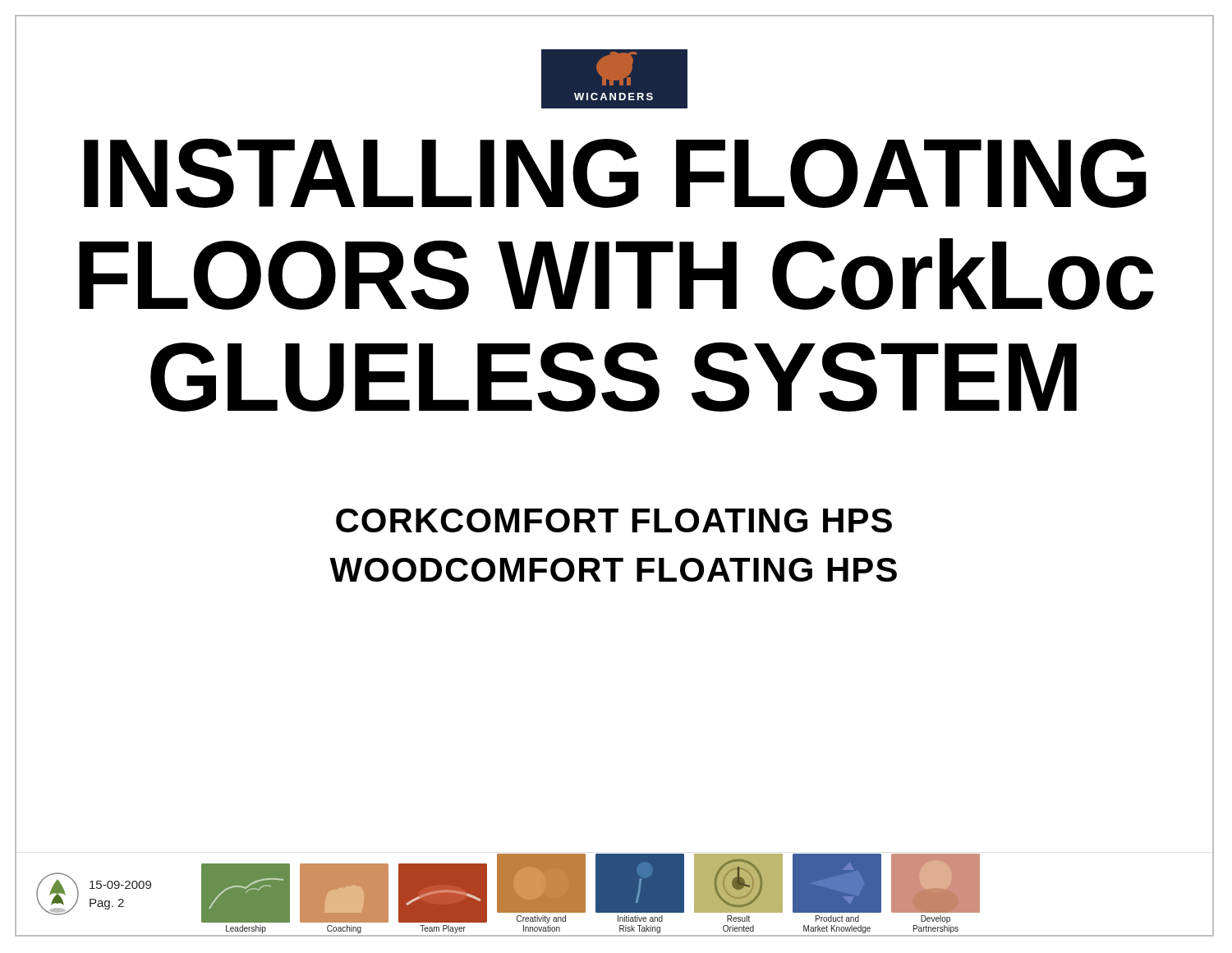
Task: Click on the element starting "INSTALLING FLOATING FLOORS WITH CorkLoc GLUELESS"
Action: (614, 276)
